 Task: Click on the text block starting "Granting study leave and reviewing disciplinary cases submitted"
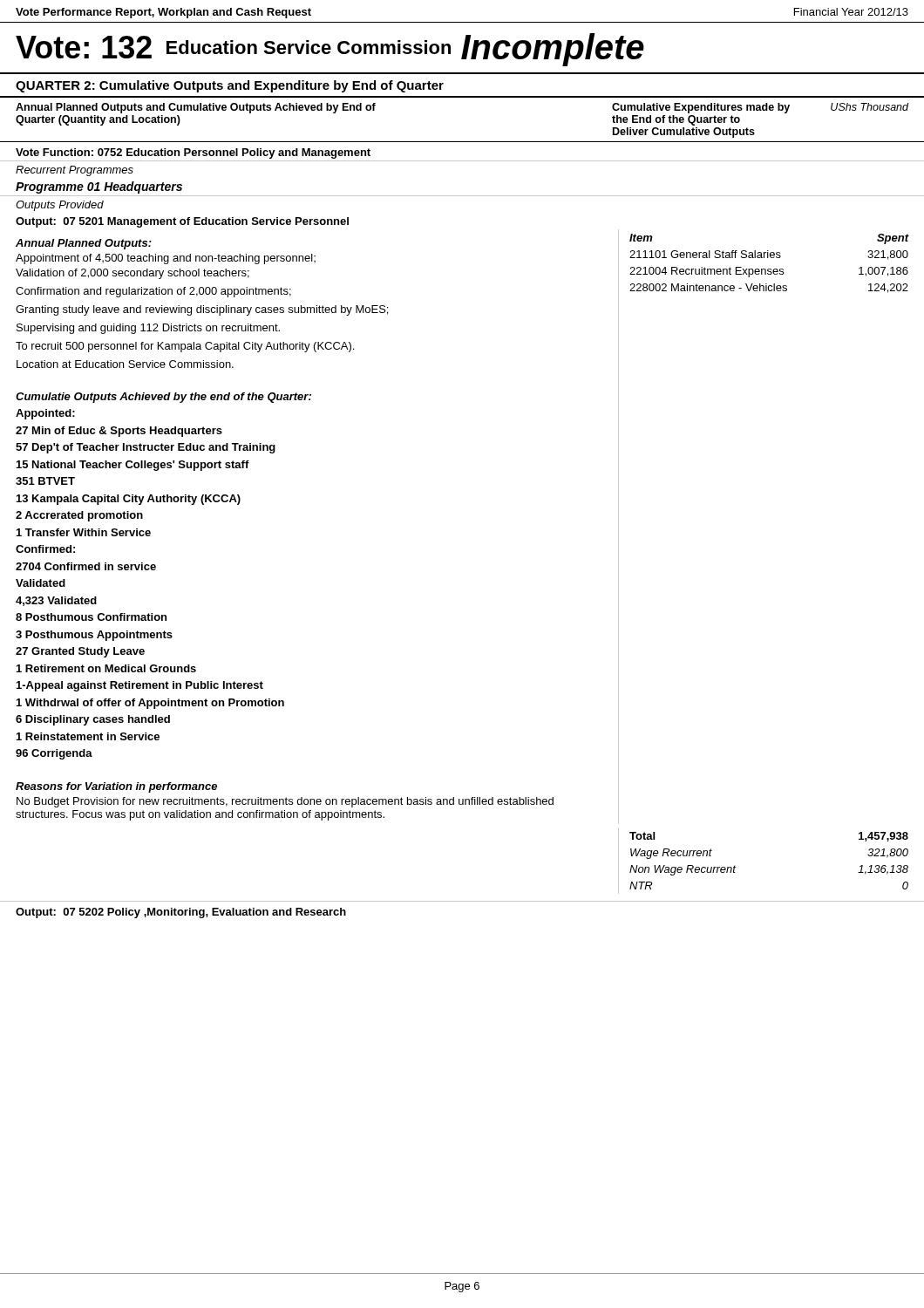tap(202, 309)
